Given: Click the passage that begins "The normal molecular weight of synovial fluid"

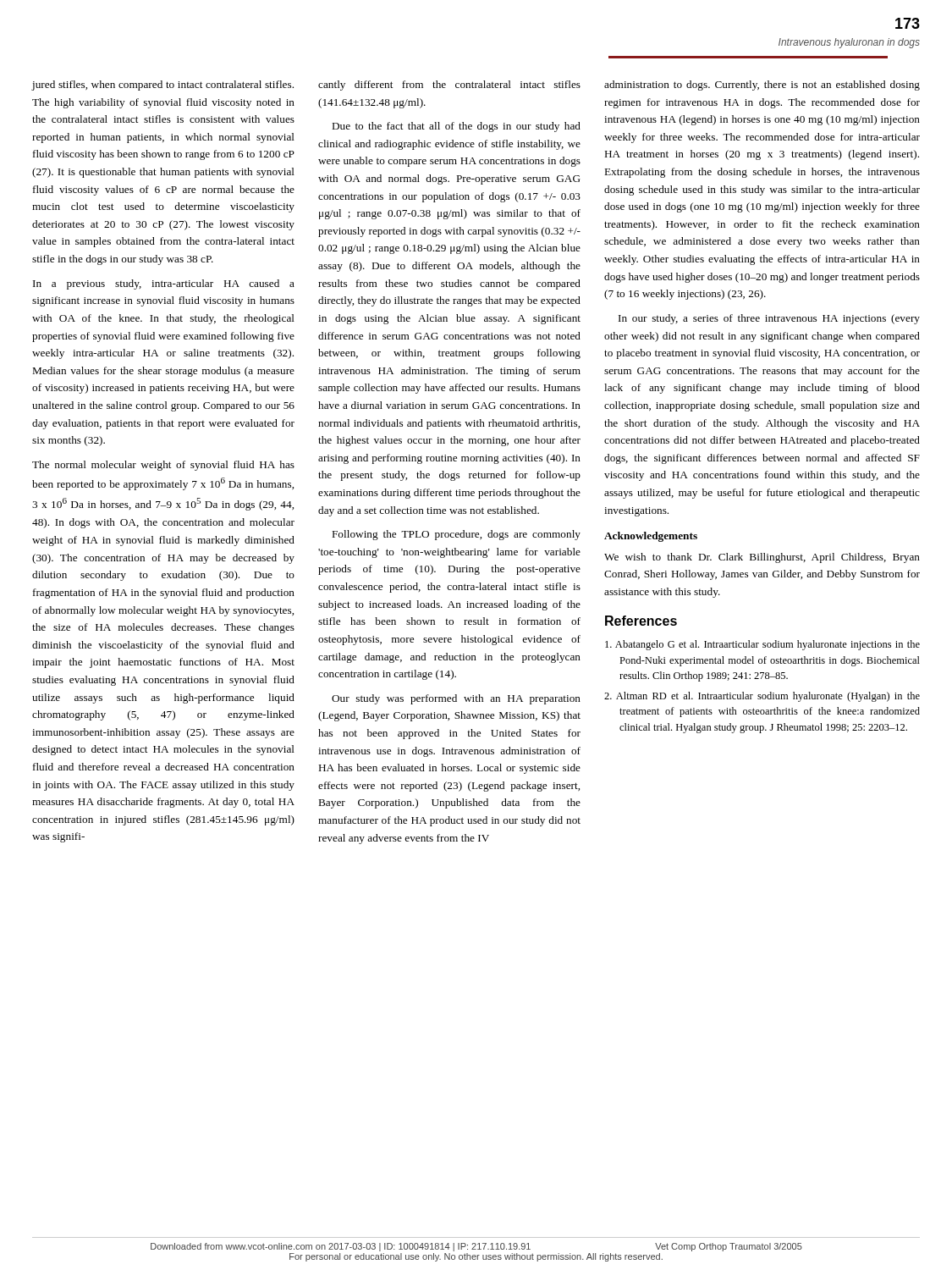Looking at the screenshot, I should (163, 651).
